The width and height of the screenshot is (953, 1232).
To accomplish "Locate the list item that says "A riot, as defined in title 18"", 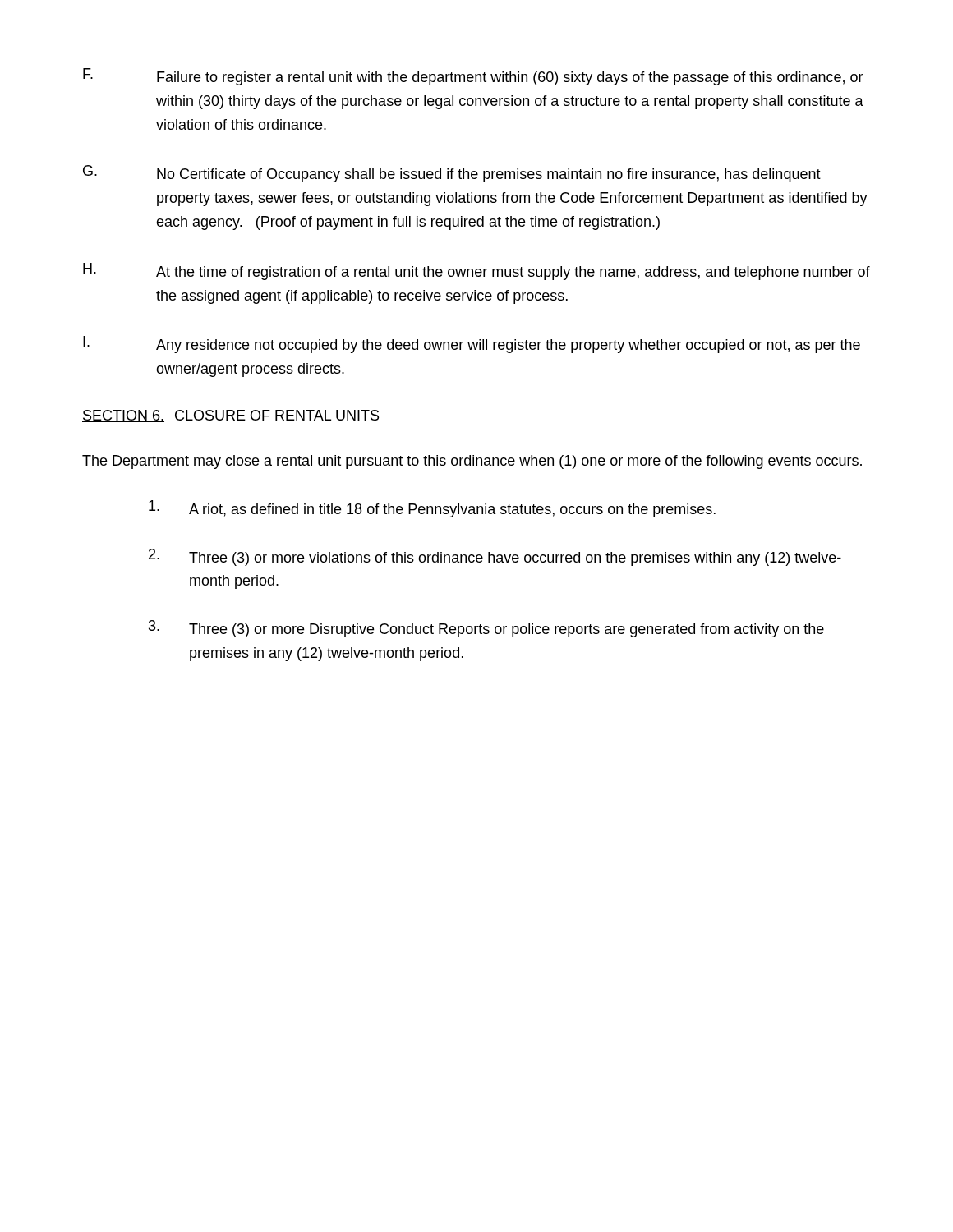I will [509, 509].
